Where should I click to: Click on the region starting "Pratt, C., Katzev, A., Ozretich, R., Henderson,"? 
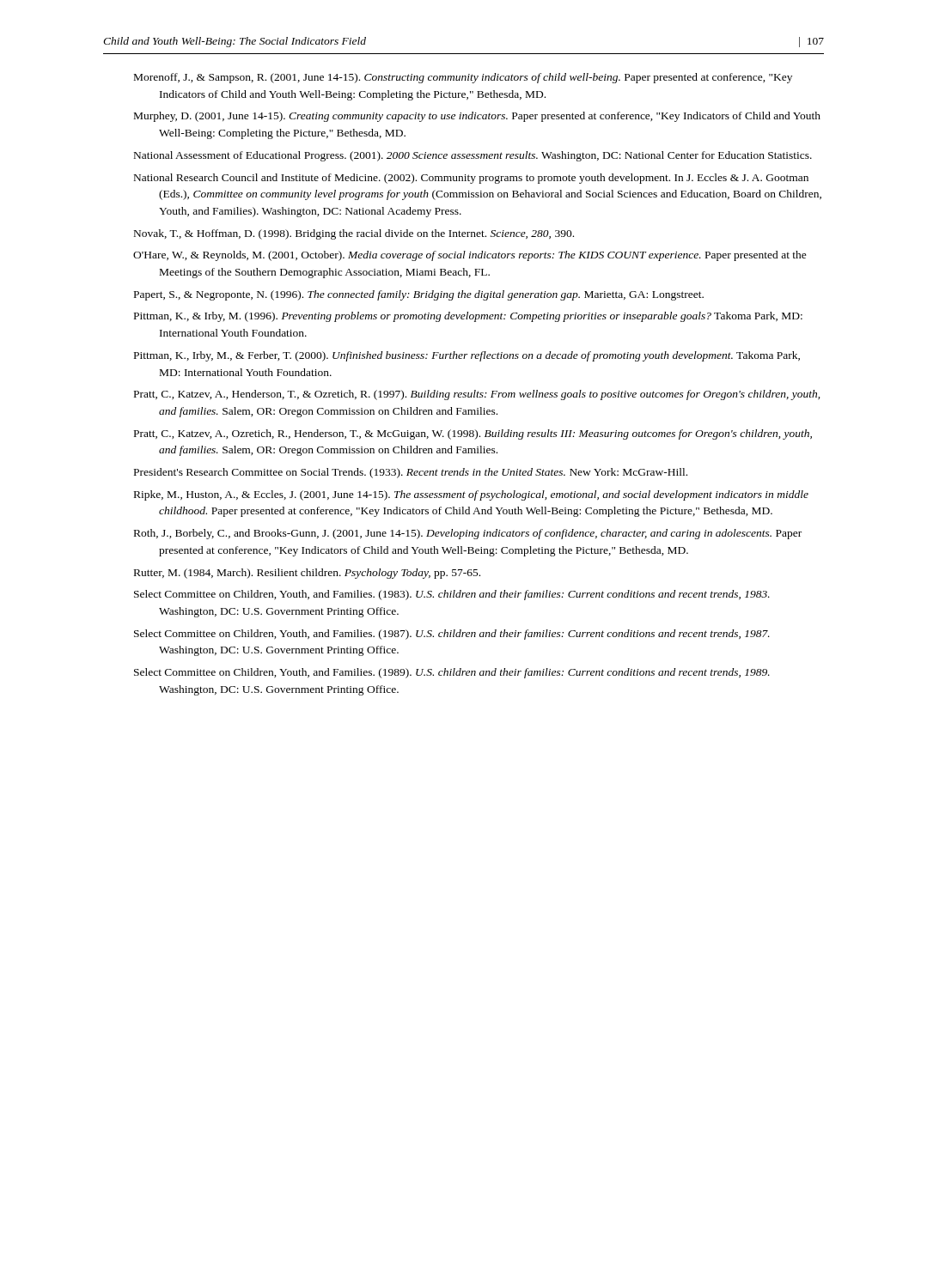(473, 441)
